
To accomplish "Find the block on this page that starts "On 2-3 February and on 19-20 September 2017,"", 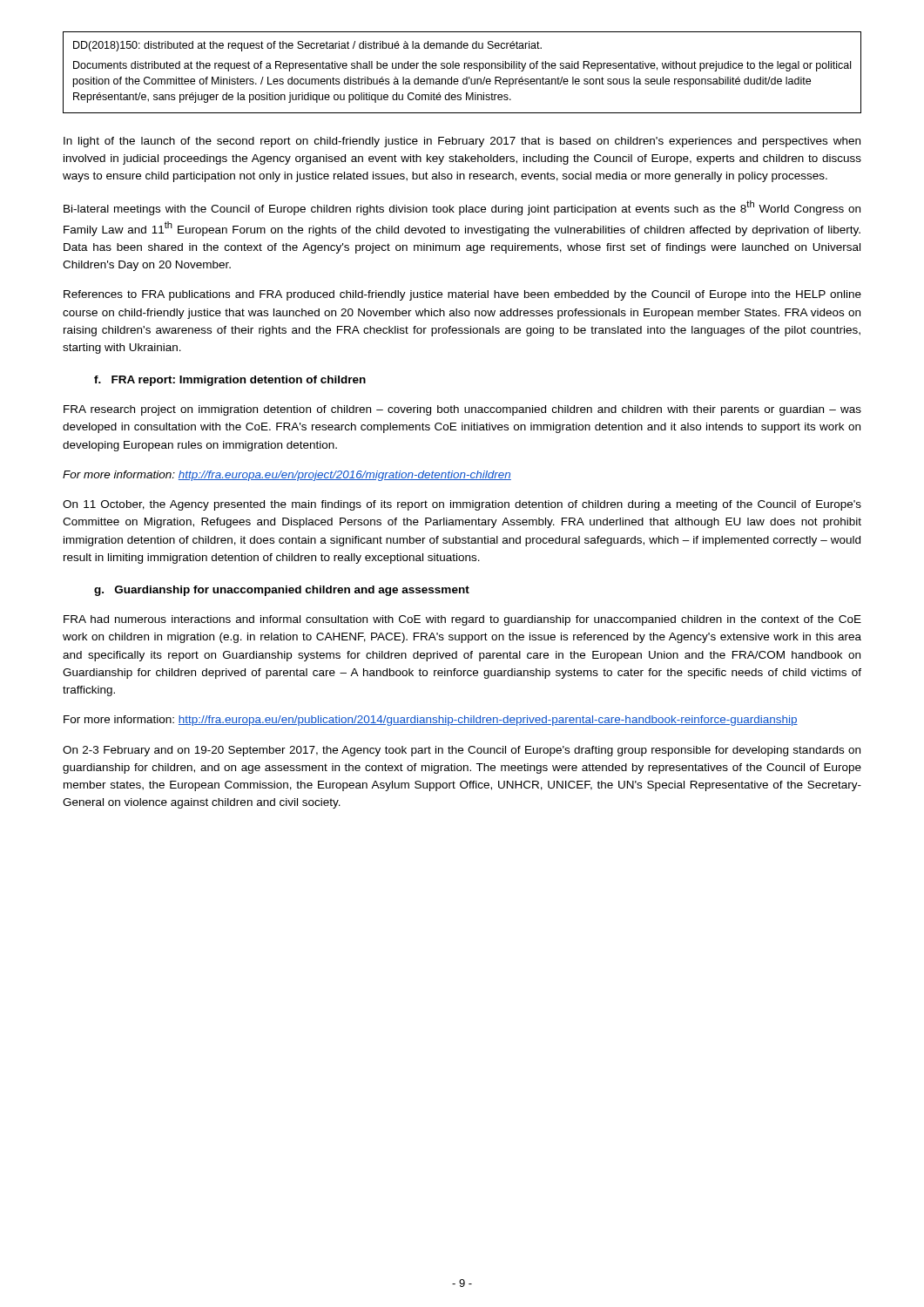I will (x=462, y=776).
